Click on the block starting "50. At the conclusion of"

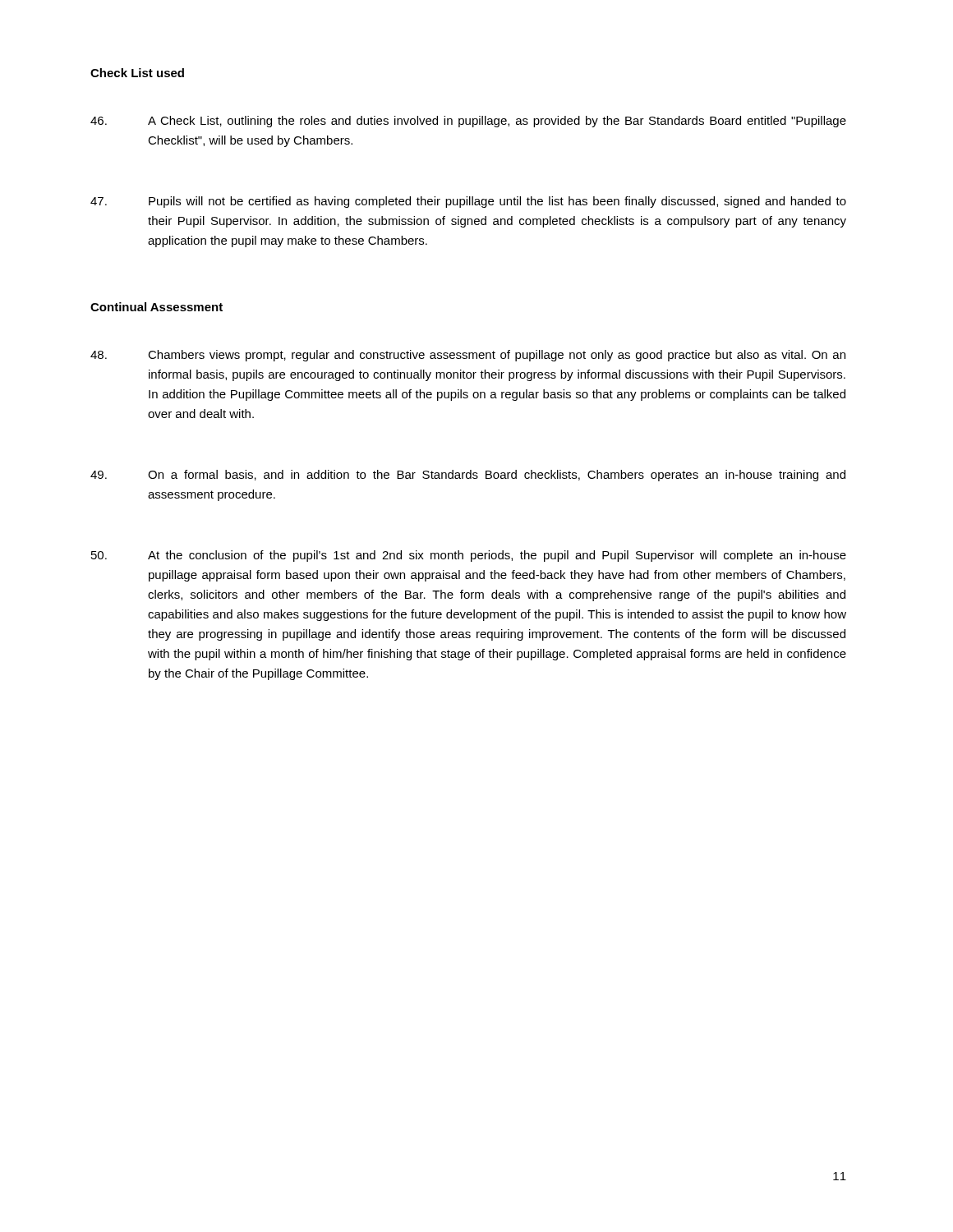pyautogui.click(x=468, y=614)
